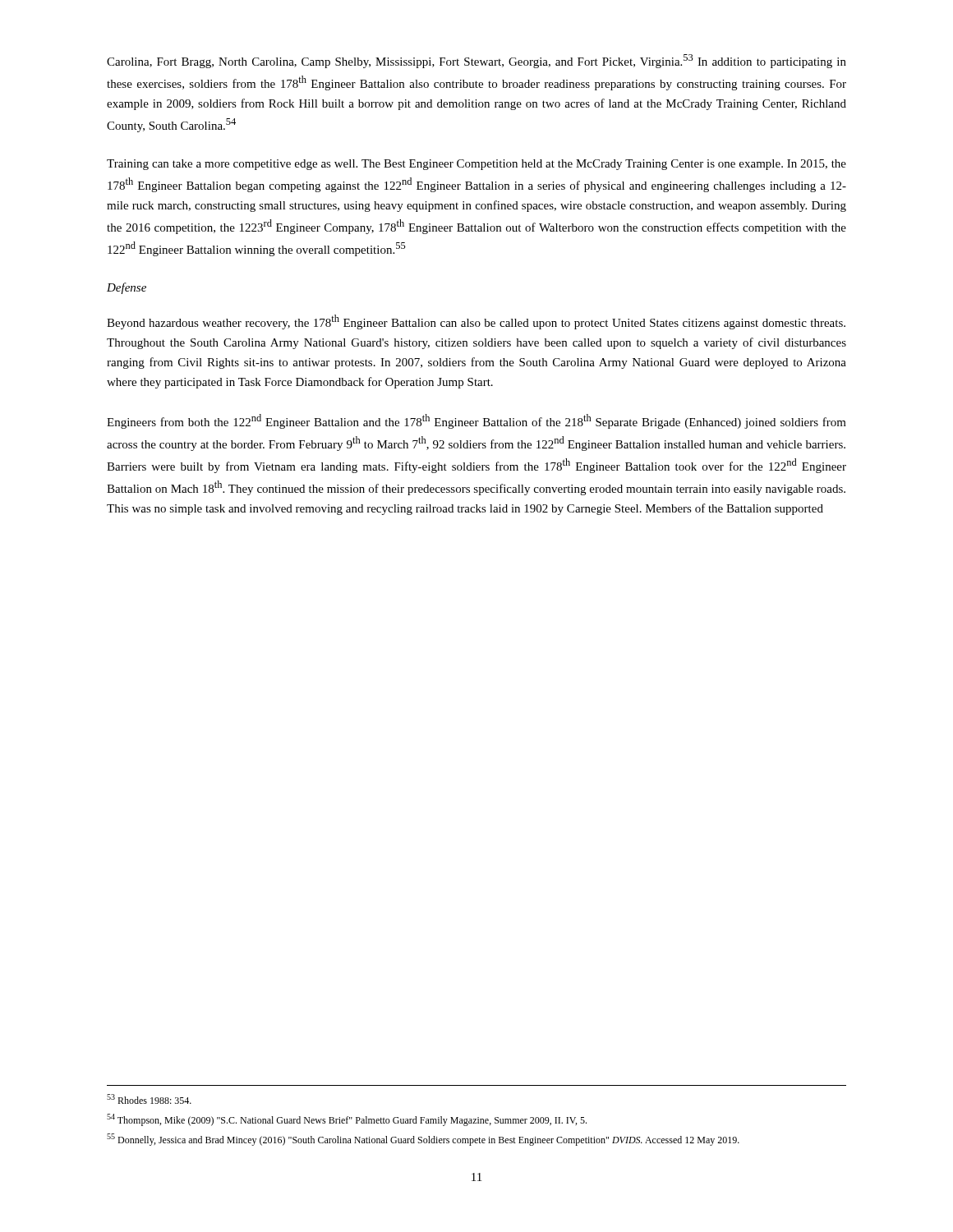Click on the footnote with the text "55 Donnelly, Jessica and Brad Mincey"
Image resolution: width=953 pixels, height=1232 pixels.
(x=423, y=1139)
